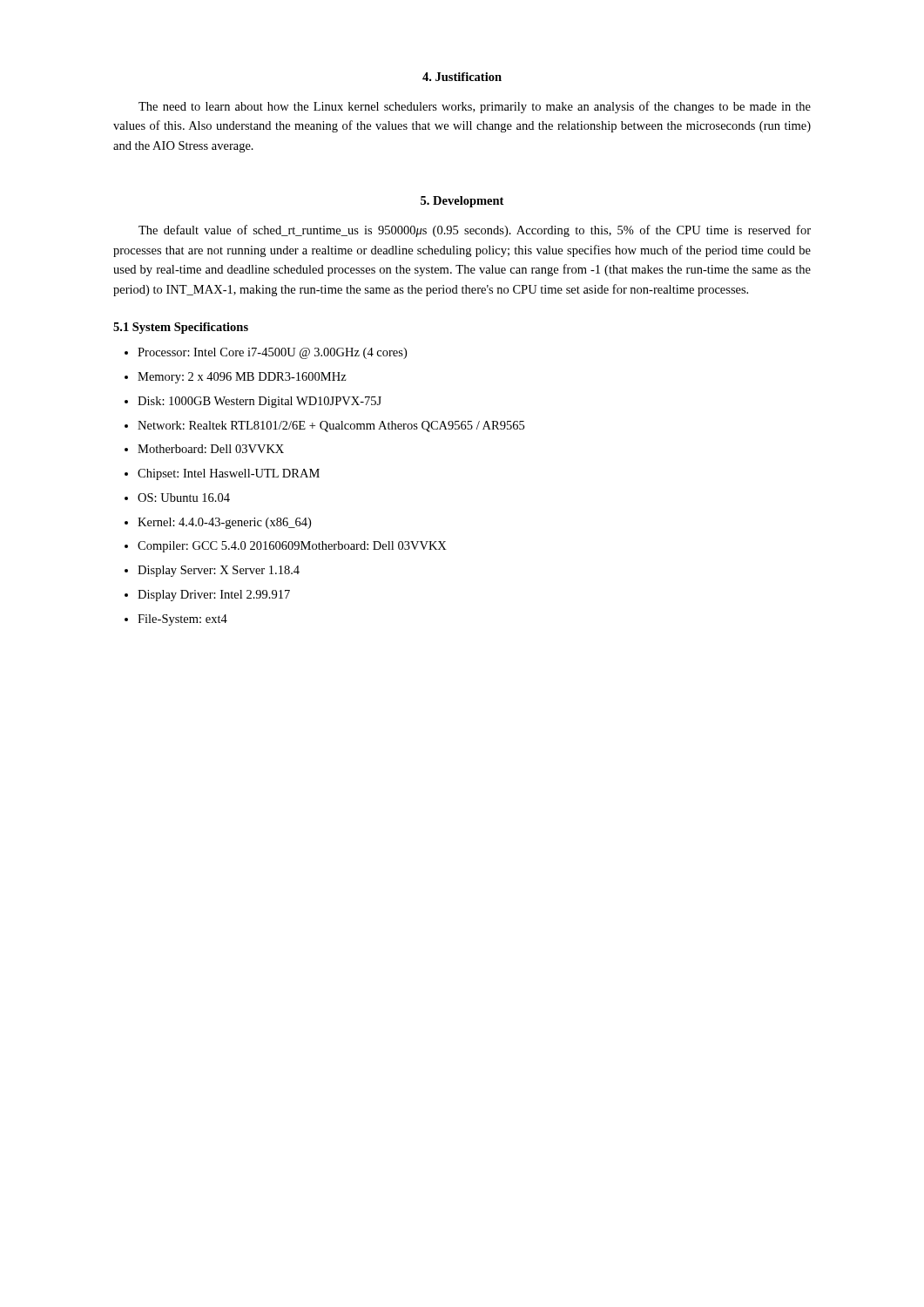
Task: Navigate to the passage starting "Display Server: X Server 1.18.4"
Action: pos(219,570)
